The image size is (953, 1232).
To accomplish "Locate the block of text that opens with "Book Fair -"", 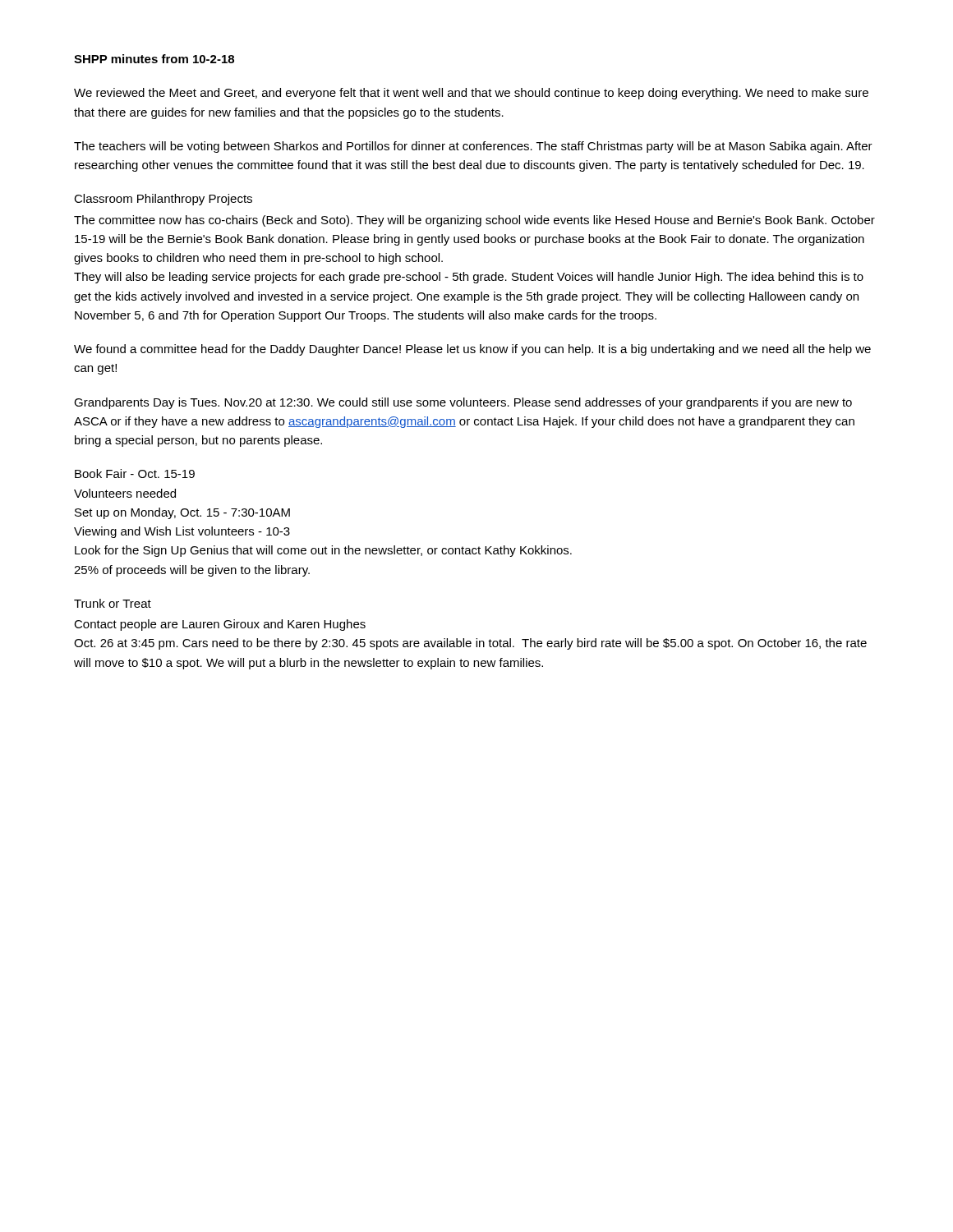I will pyautogui.click(x=135, y=473).
